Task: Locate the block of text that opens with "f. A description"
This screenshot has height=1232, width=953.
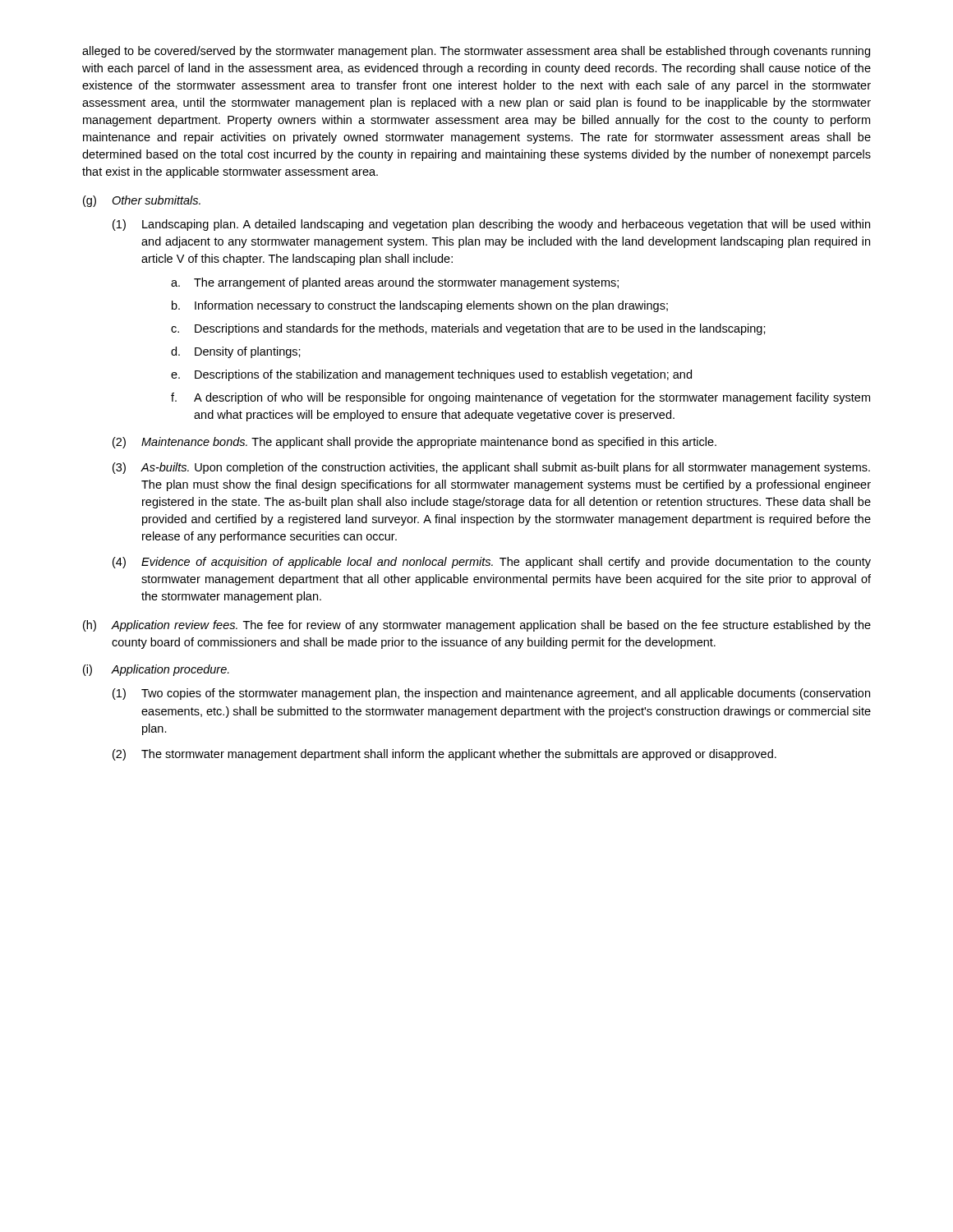Action: pos(521,407)
